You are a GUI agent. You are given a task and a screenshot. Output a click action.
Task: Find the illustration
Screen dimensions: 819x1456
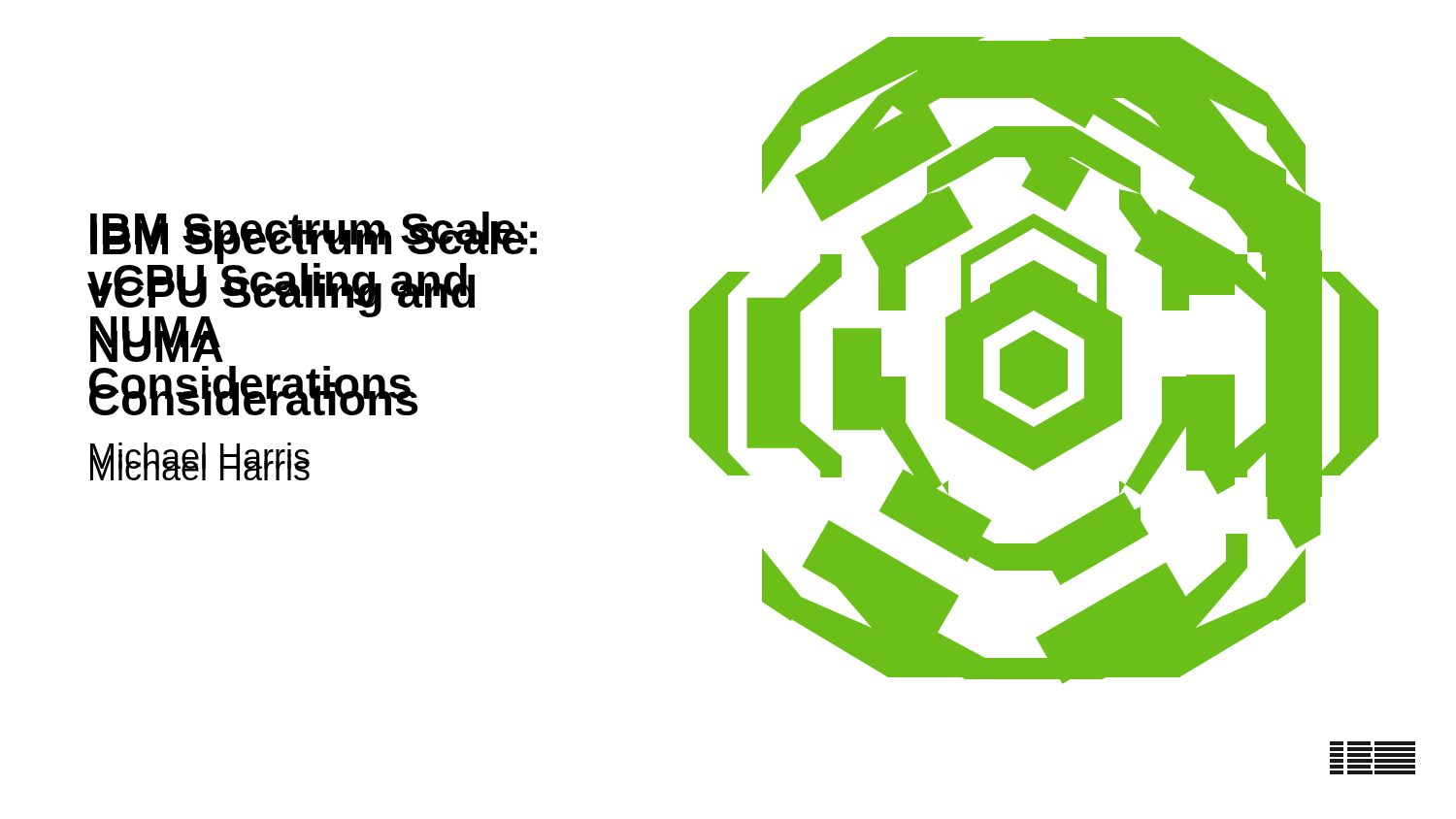(x=1034, y=369)
